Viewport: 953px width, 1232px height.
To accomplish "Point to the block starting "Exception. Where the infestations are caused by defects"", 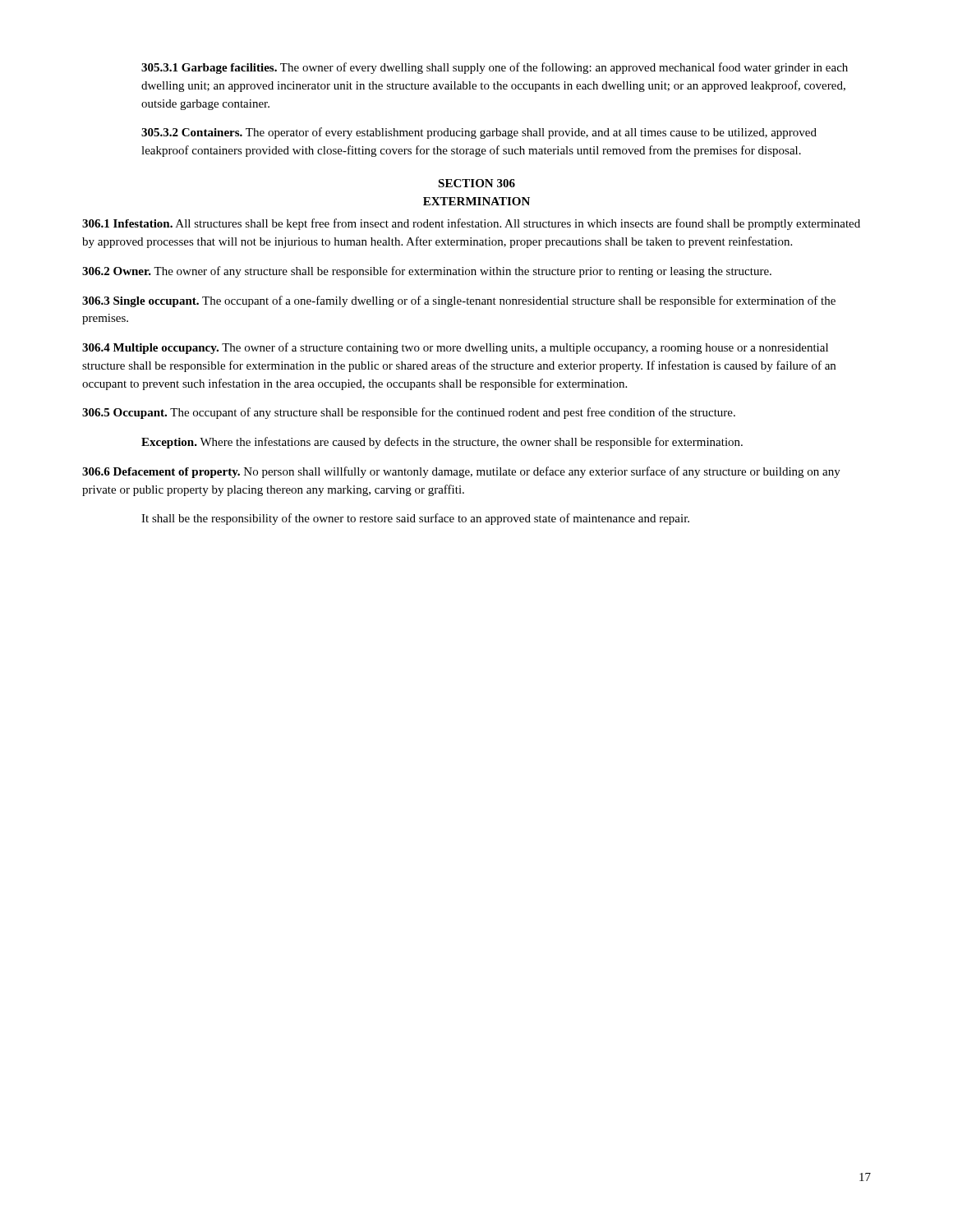I will [x=442, y=442].
